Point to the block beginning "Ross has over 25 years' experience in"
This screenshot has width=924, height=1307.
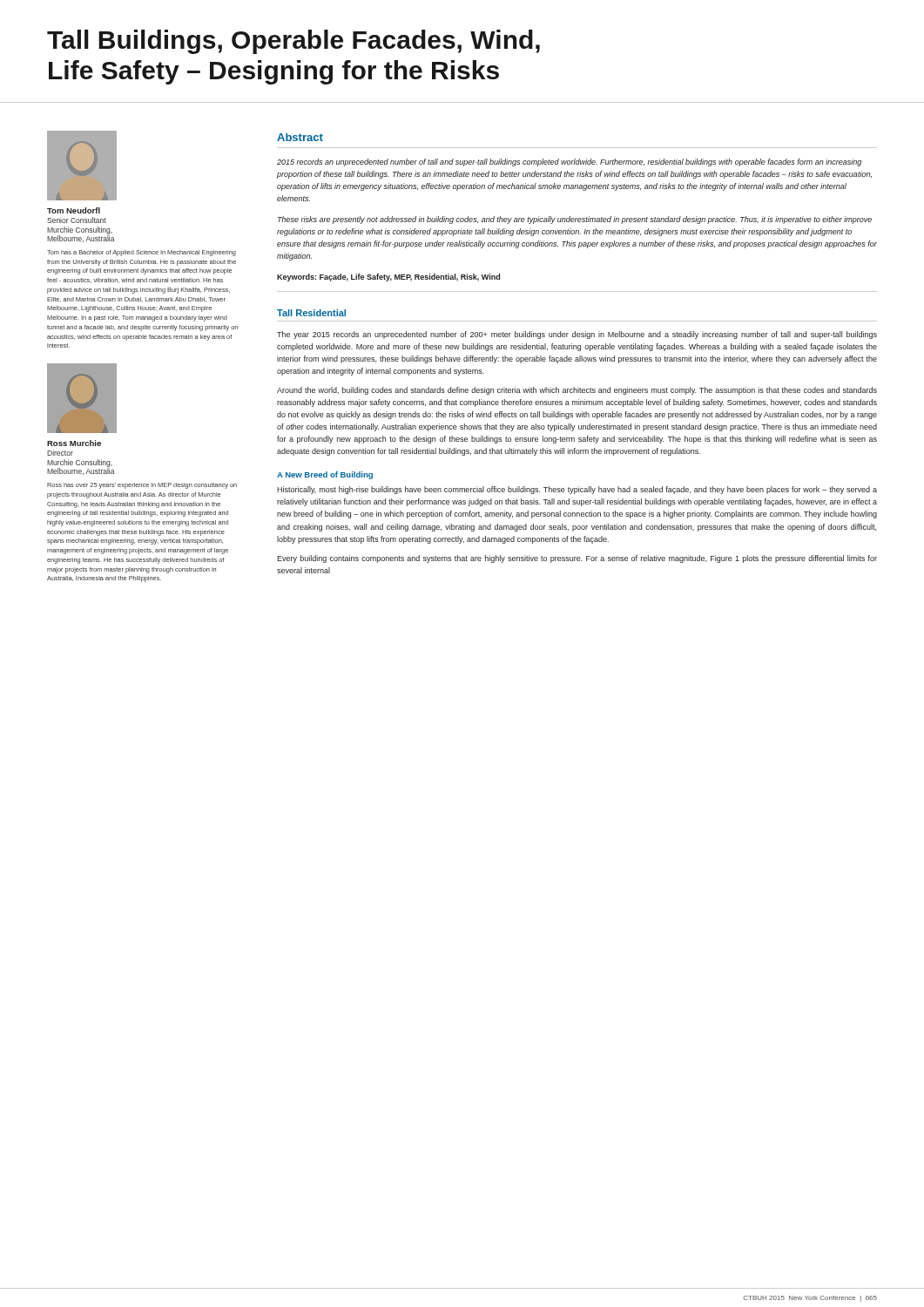pos(144,533)
